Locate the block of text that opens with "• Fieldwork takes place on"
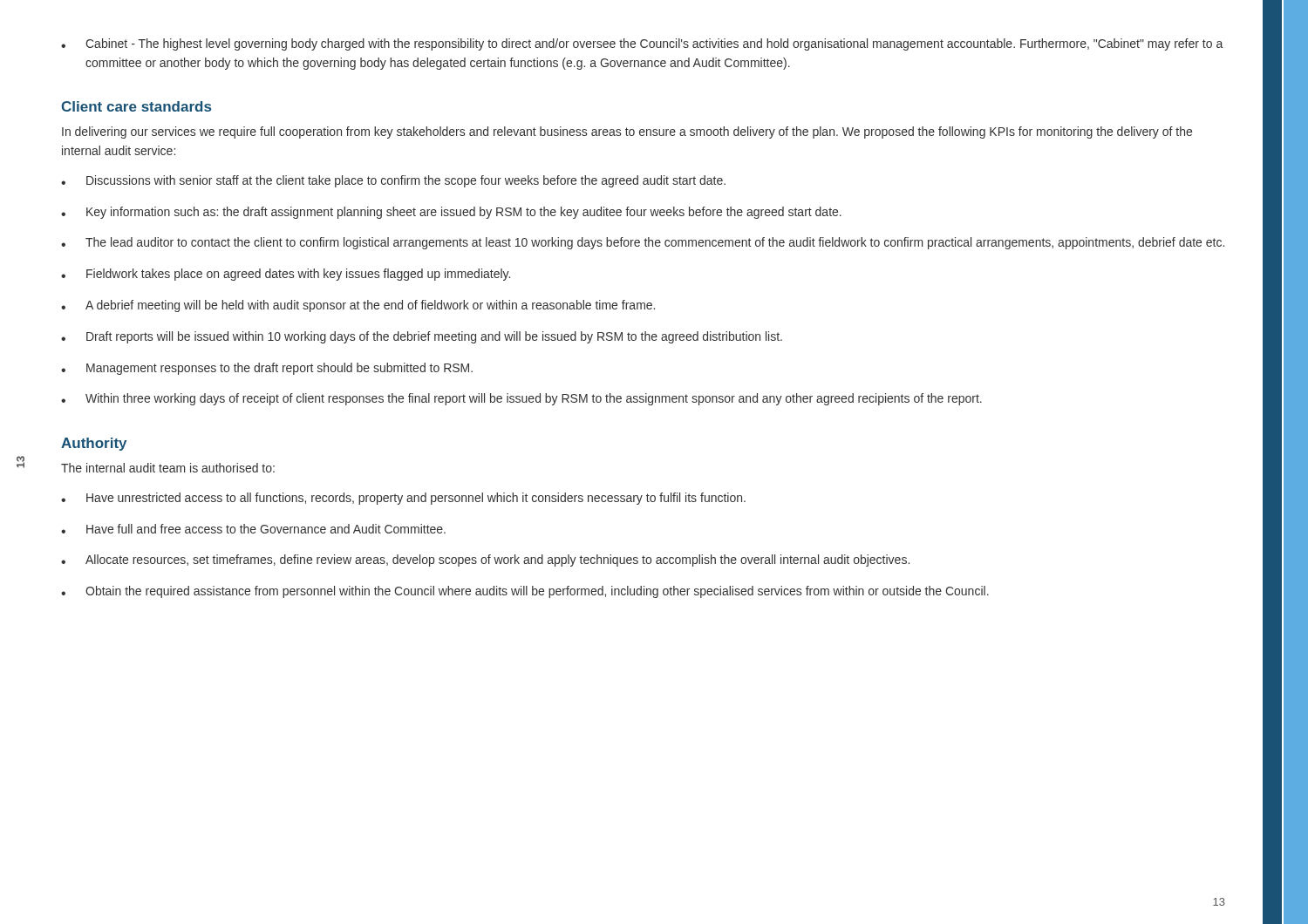Screen dimensions: 924x1308 [x=286, y=275]
